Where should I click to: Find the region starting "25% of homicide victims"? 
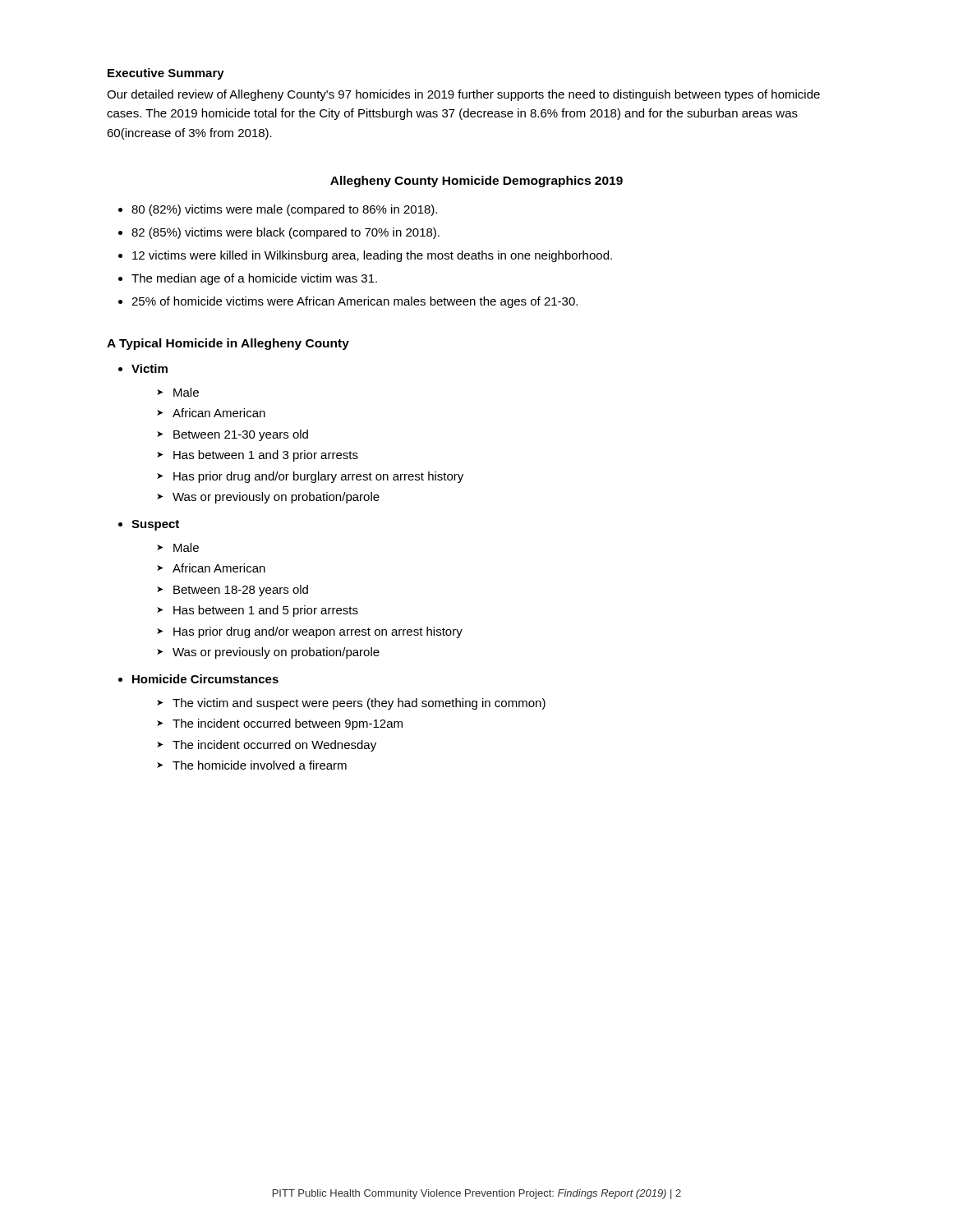[x=355, y=301]
